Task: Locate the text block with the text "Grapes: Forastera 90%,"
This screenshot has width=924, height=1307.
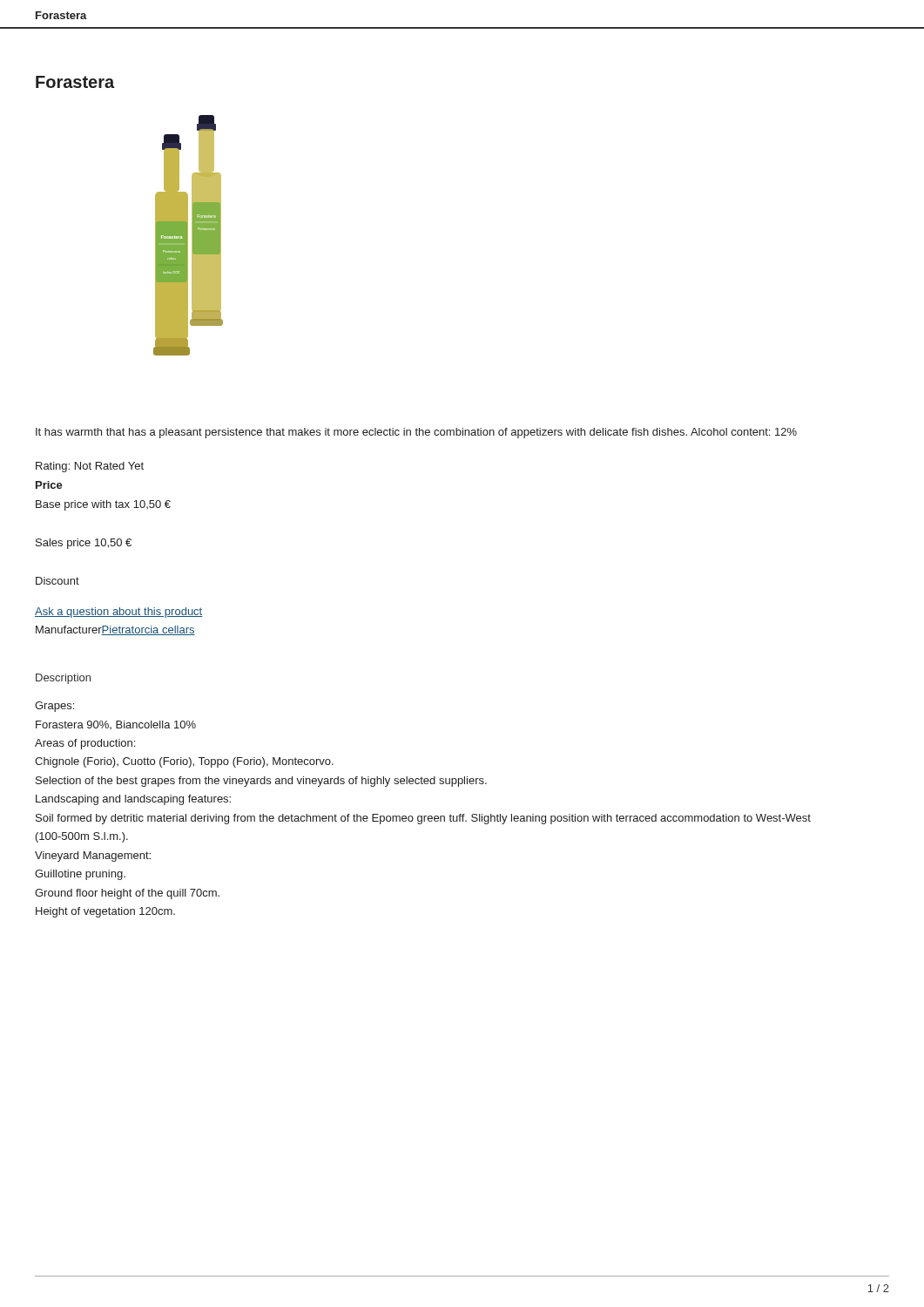Action: pos(423,808)
